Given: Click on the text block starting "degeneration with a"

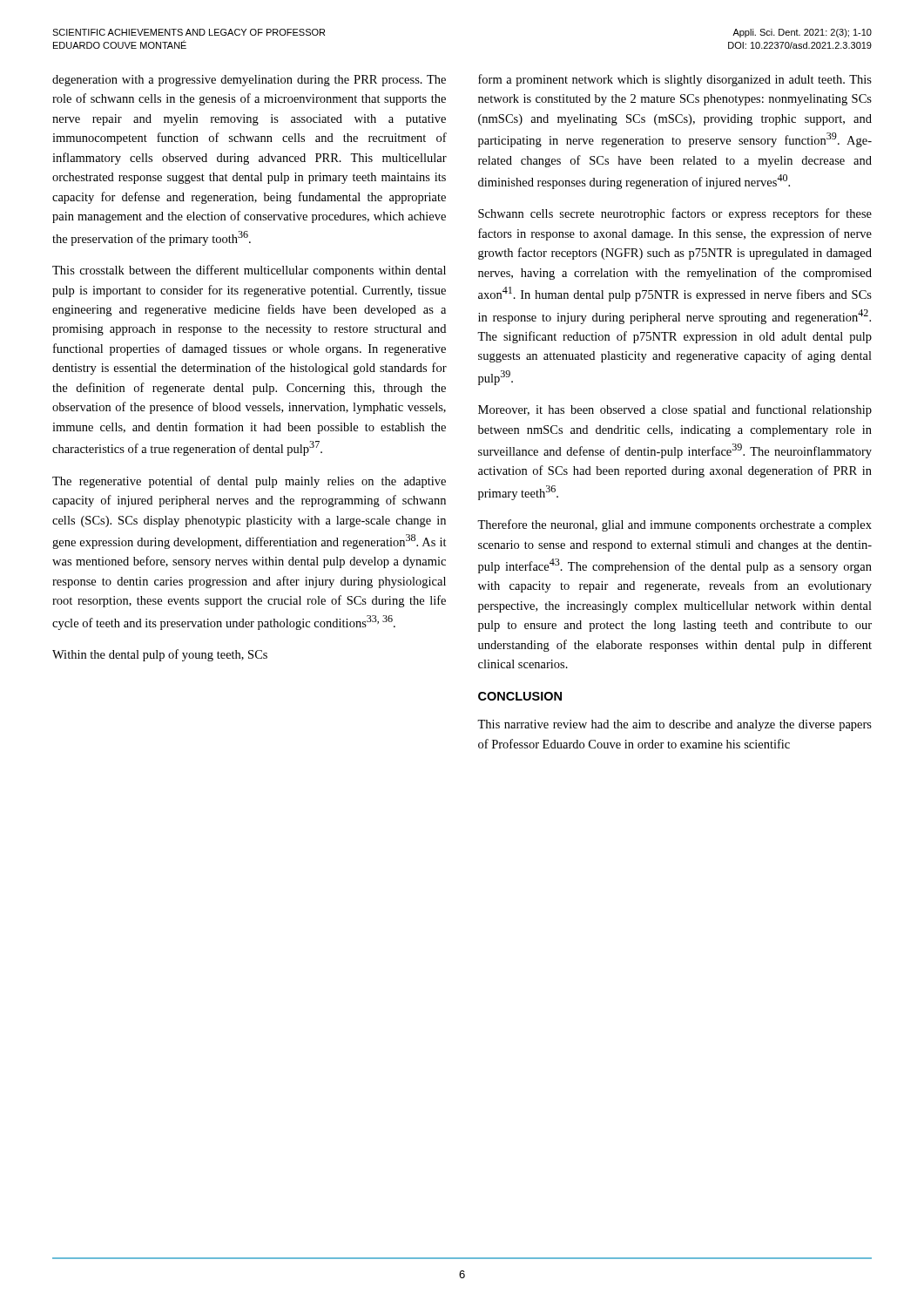Looking at the screenshot, I should tap(249, 159).
